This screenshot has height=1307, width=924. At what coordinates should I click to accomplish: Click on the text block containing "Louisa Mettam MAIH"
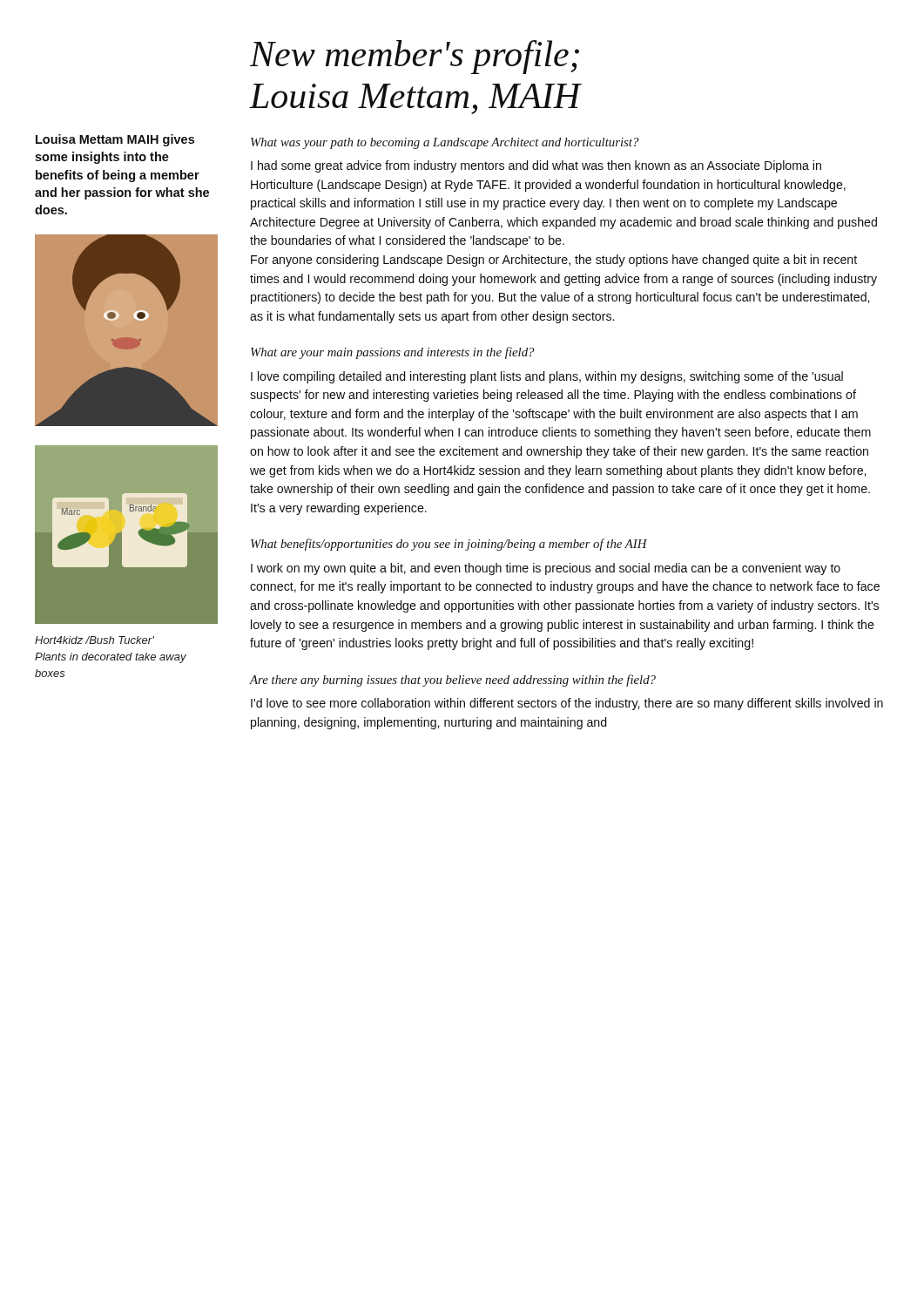(x=122, y=175)
